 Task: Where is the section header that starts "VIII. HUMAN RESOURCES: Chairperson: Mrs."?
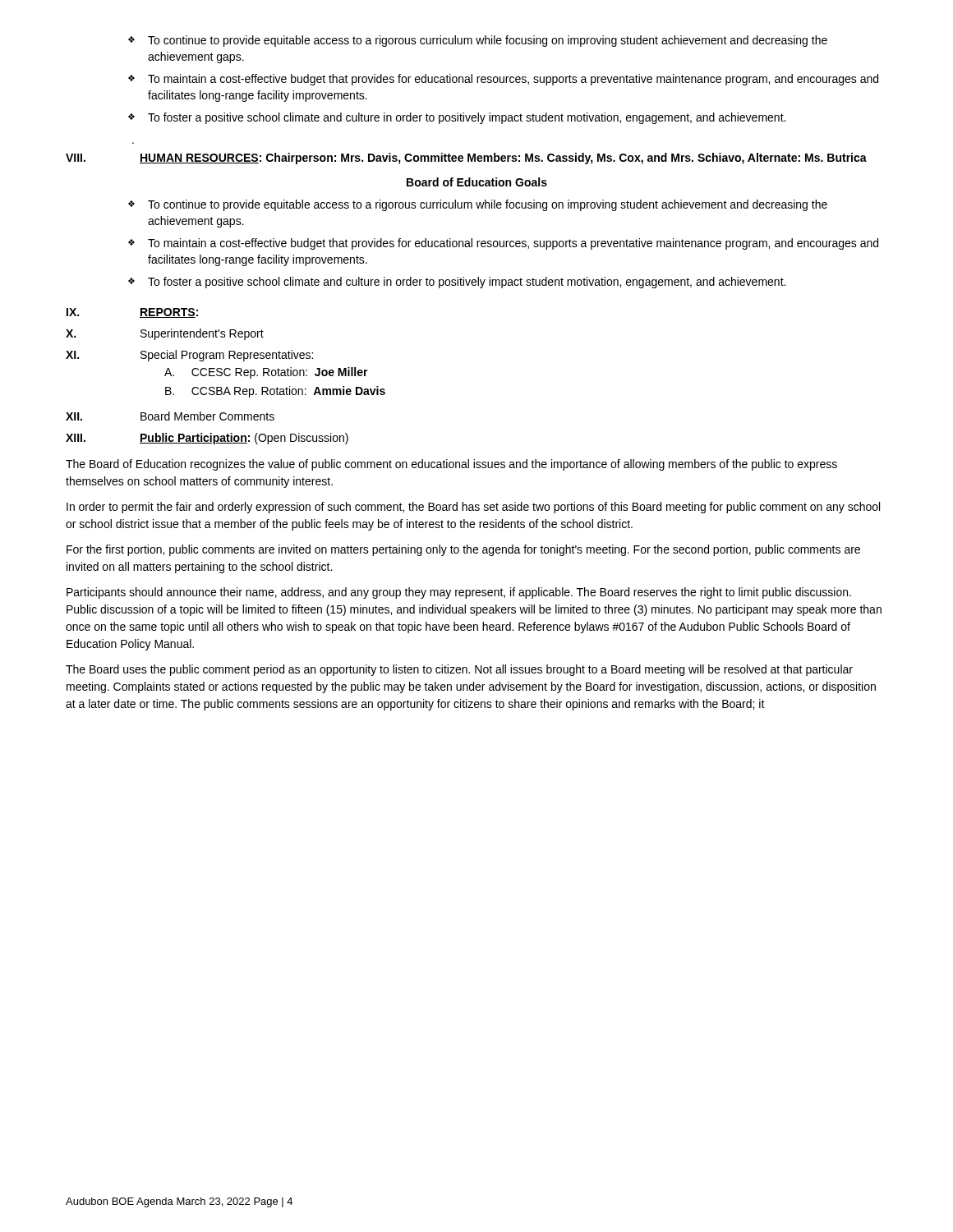[476, 158]
